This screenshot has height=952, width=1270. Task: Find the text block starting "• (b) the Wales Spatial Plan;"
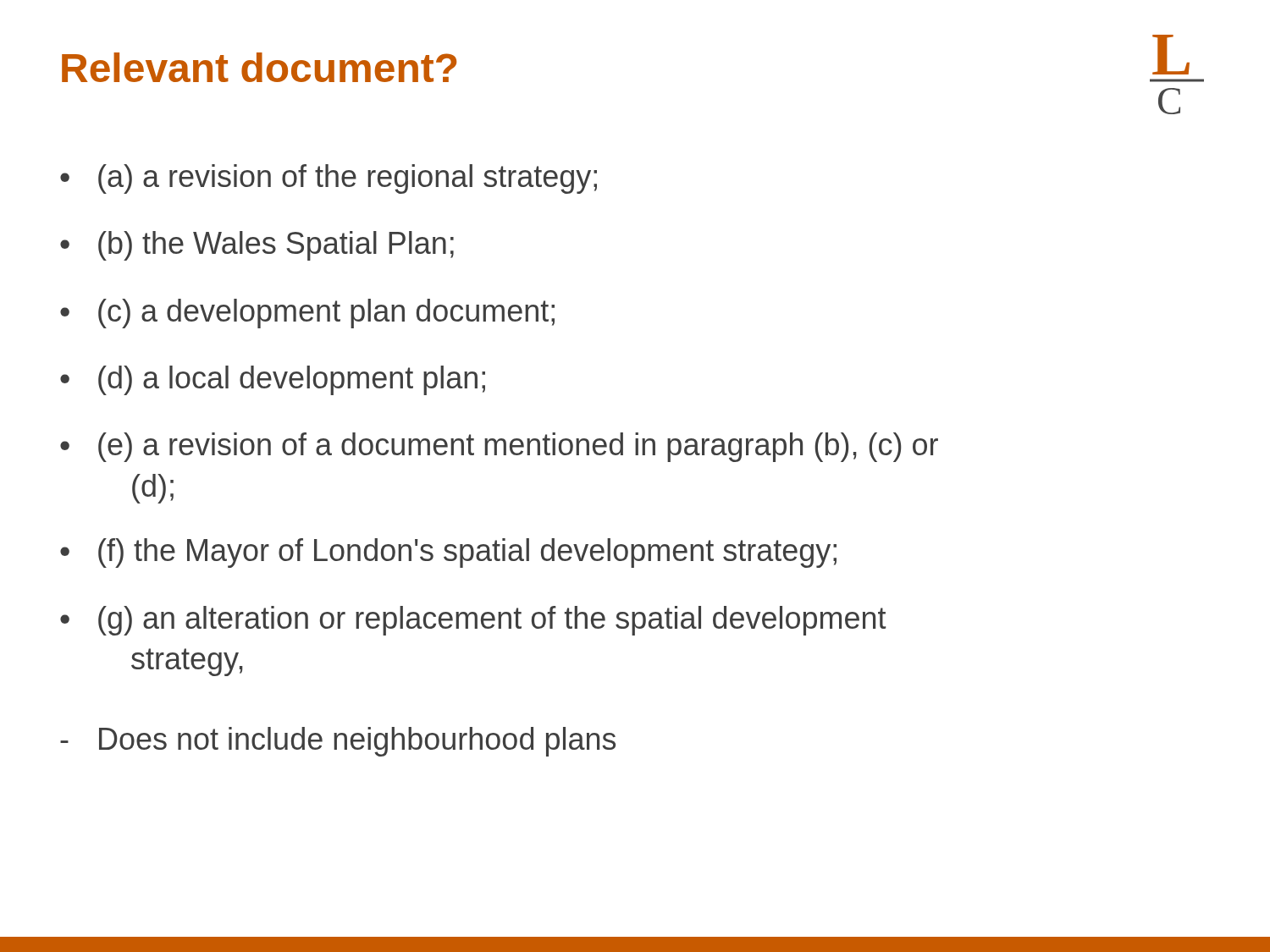257,246
